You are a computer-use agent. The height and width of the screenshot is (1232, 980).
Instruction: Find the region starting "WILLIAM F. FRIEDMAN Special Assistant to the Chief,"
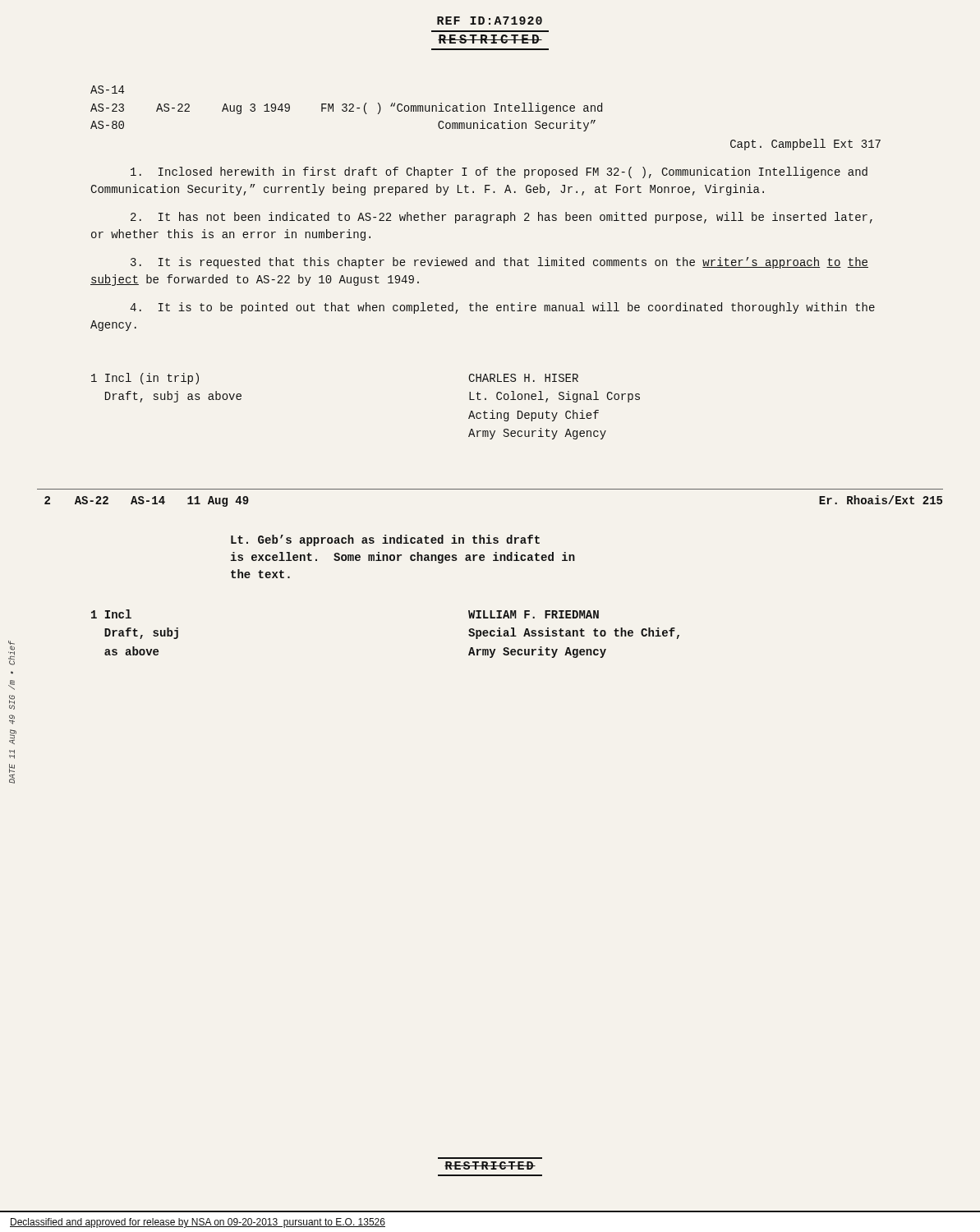click(575, 634)
